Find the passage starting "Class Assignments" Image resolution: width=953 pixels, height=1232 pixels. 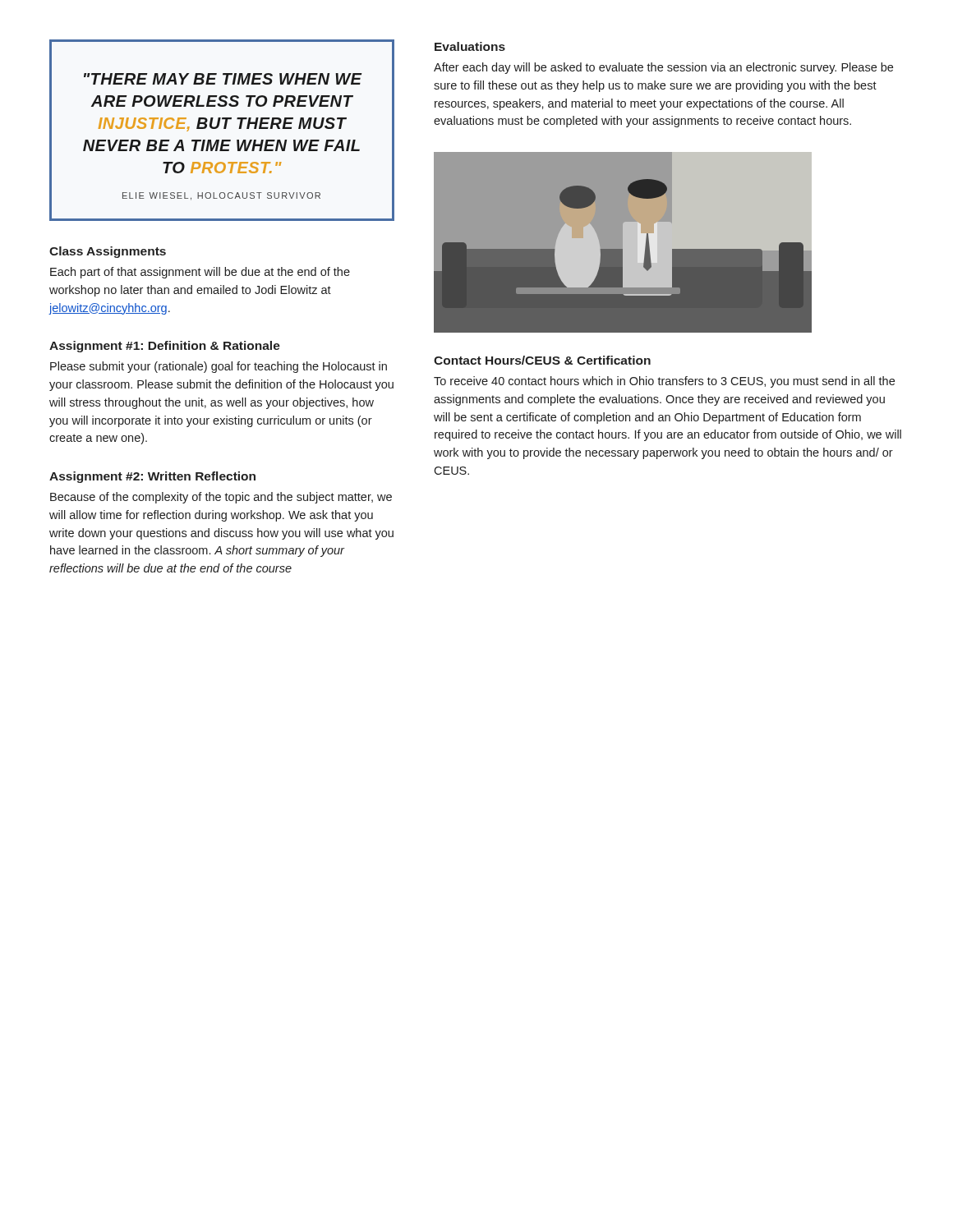coord(108,251)
